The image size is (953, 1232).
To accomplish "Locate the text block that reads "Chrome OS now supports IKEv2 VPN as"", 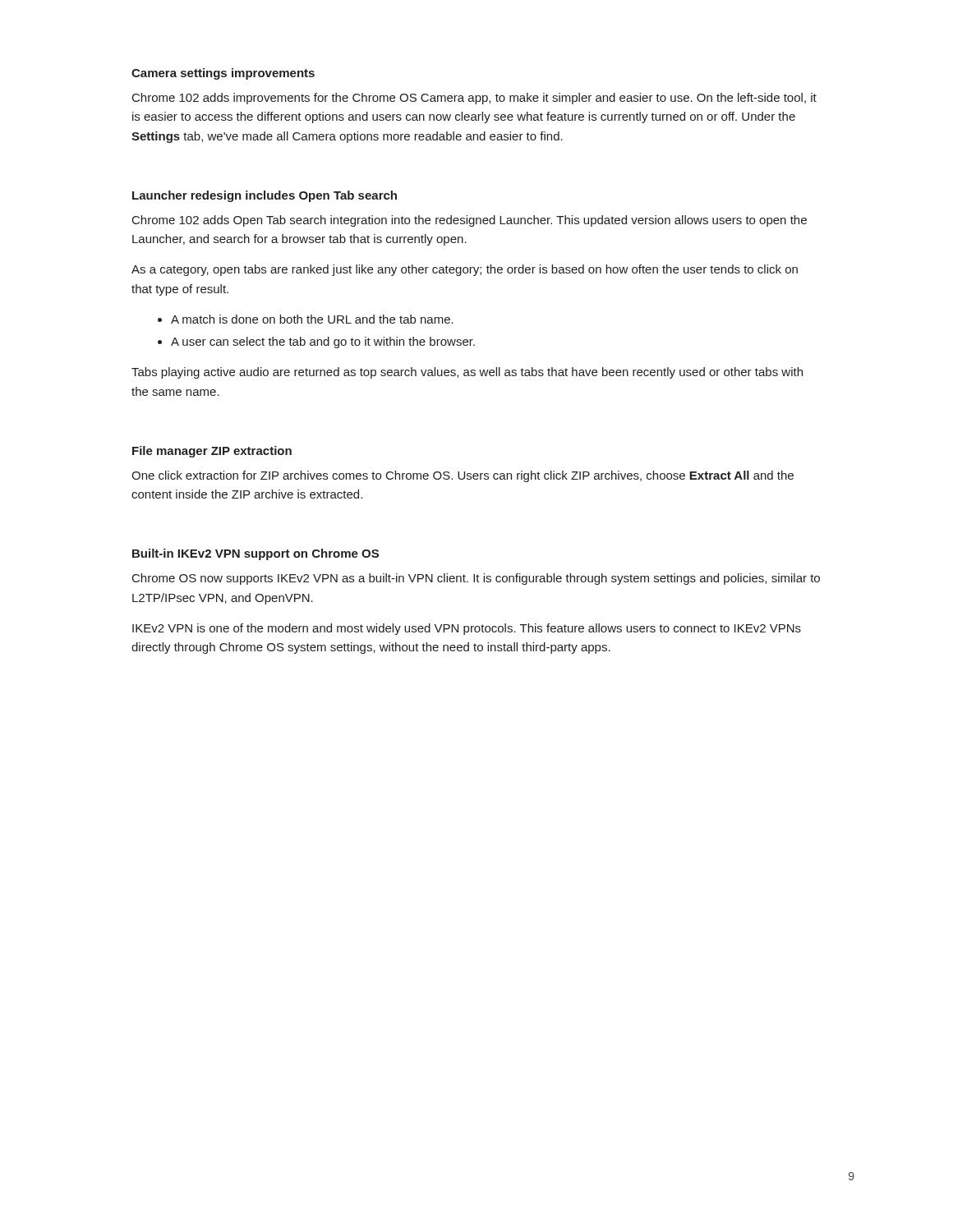I will click(x=476, y=588).
